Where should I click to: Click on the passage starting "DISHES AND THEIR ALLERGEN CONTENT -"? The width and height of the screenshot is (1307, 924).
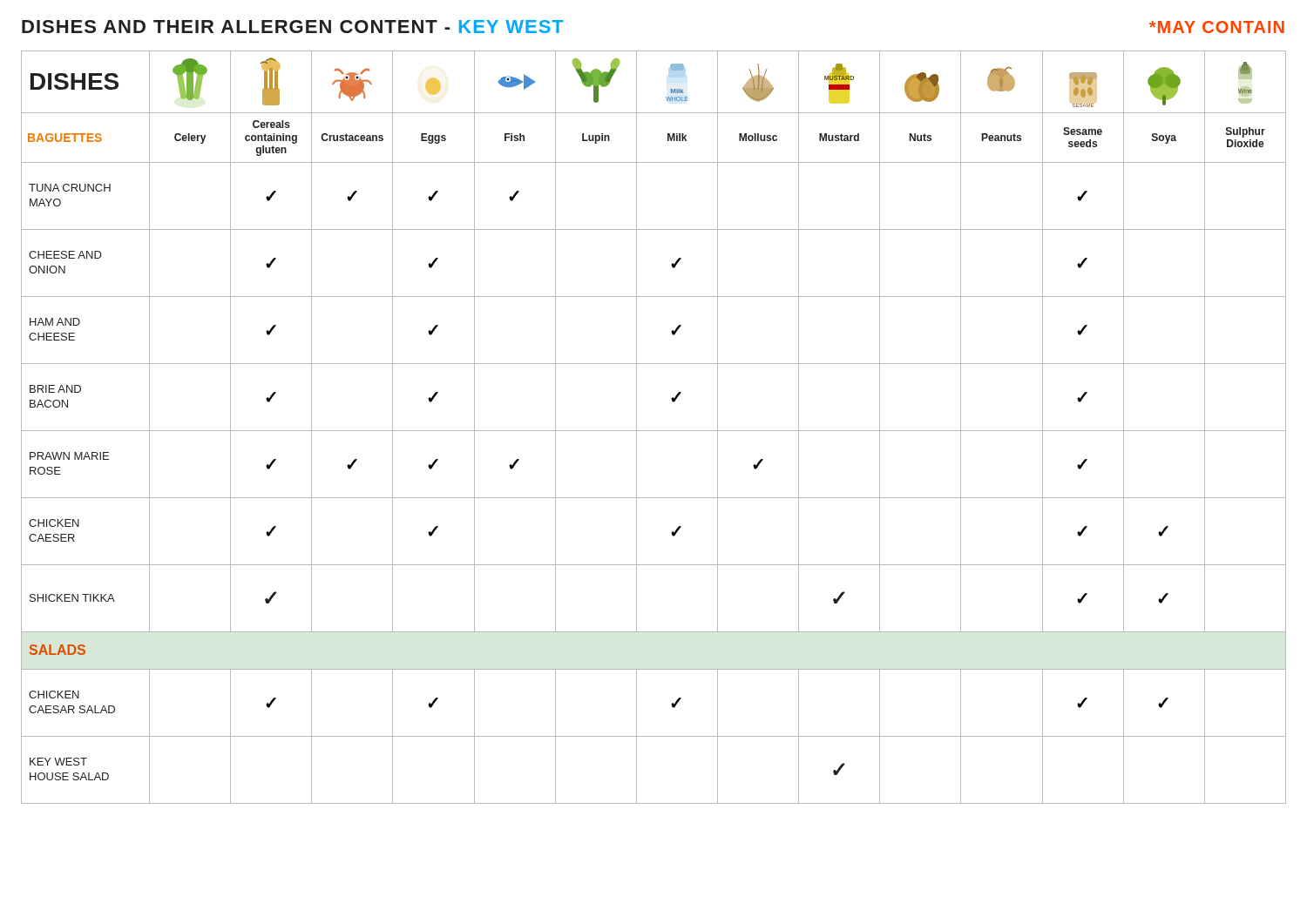(x=297, y=27)
